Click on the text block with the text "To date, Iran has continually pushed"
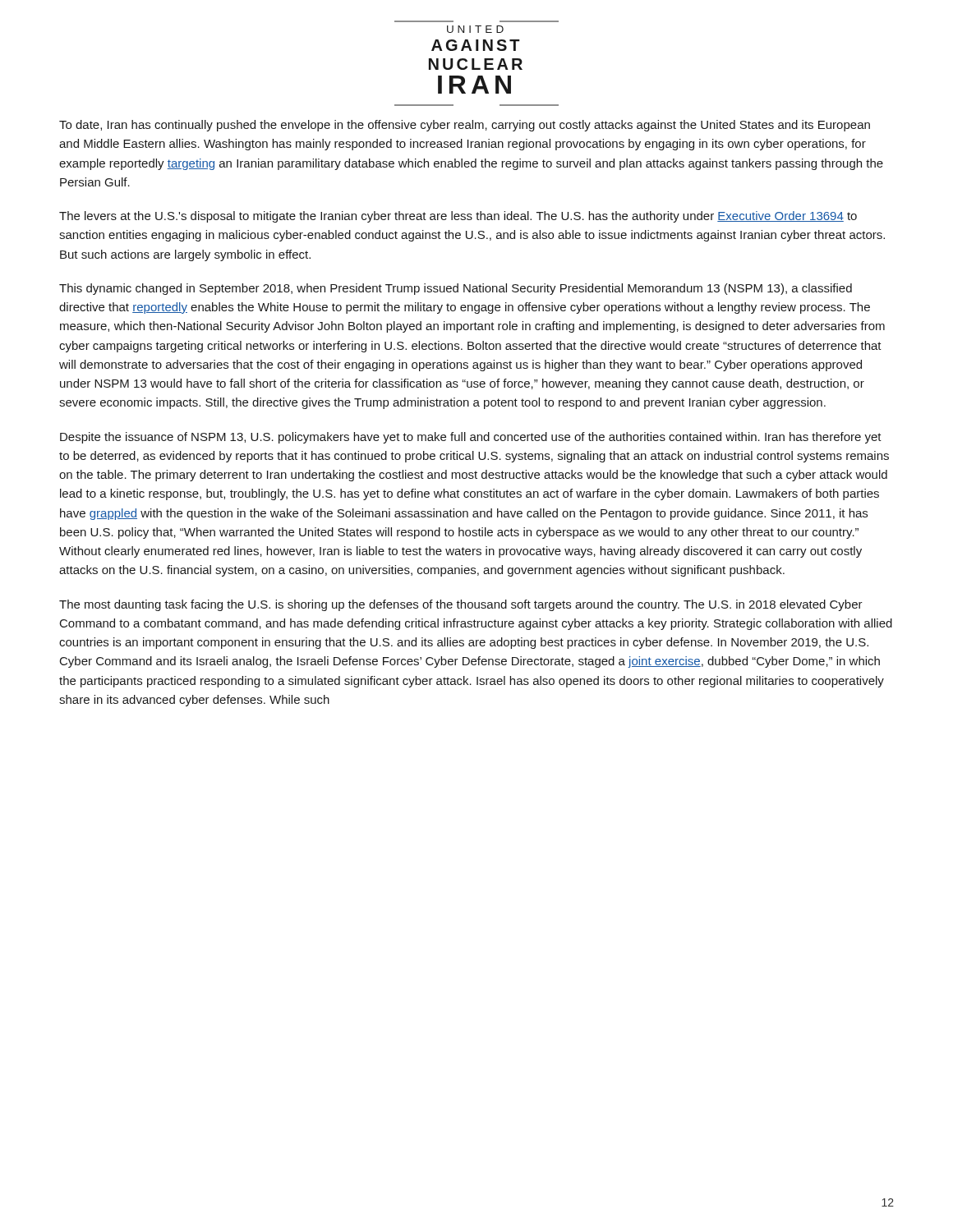 (471, 153)
